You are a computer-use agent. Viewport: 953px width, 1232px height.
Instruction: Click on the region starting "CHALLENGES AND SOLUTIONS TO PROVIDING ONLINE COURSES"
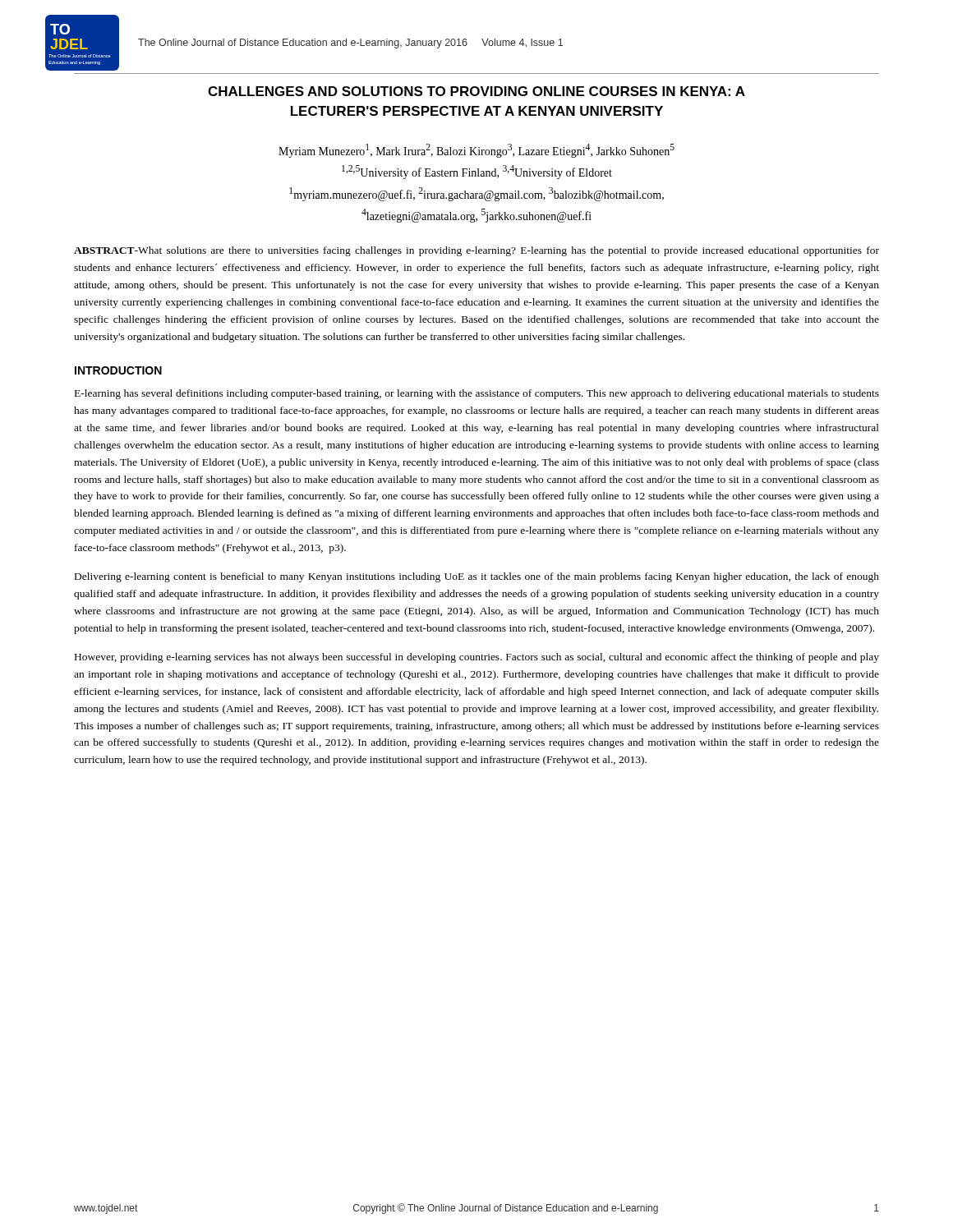click(x=476, y=102)
